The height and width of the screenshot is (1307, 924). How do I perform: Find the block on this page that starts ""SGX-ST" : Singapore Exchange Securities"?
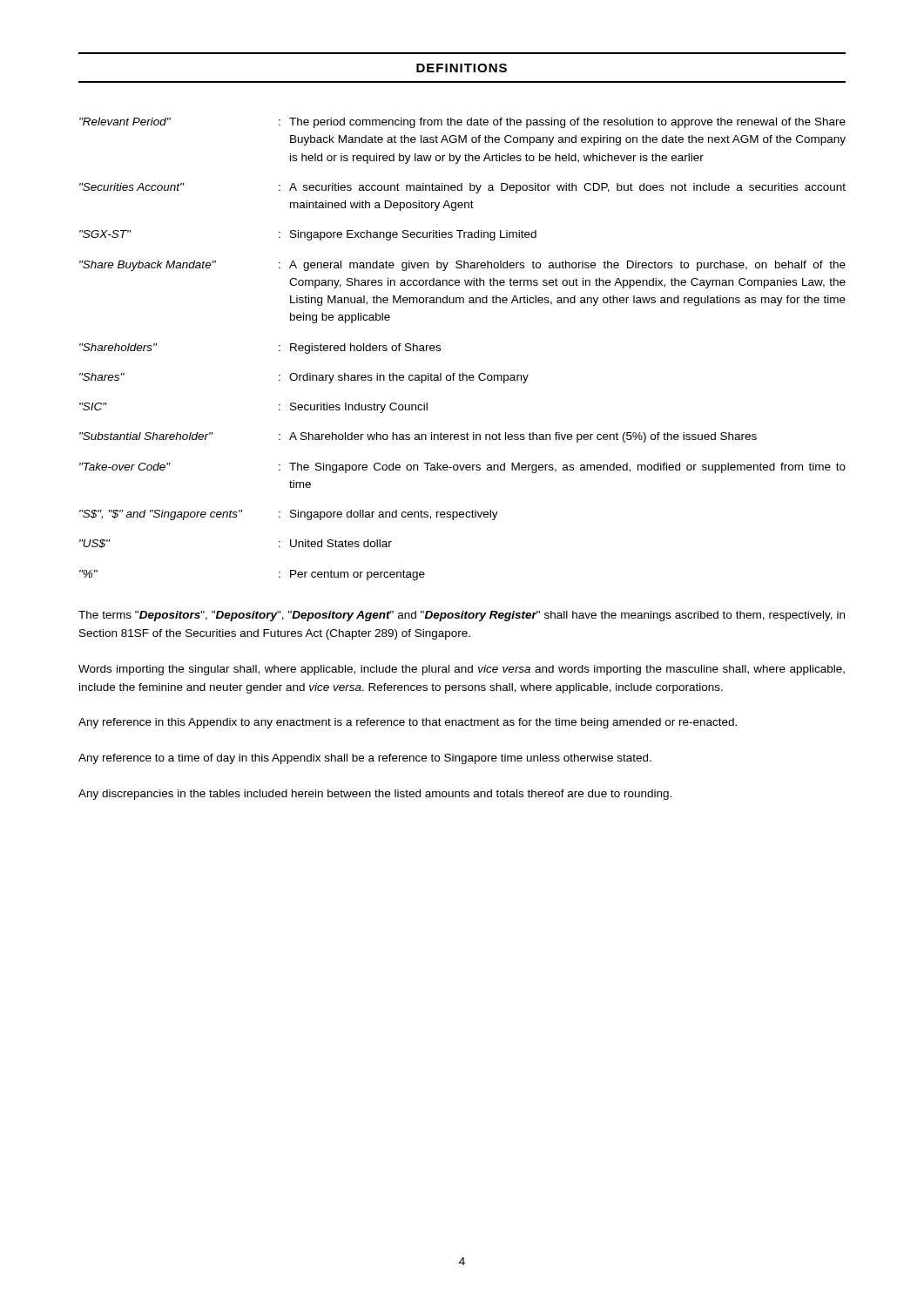[x=462, y=235]
